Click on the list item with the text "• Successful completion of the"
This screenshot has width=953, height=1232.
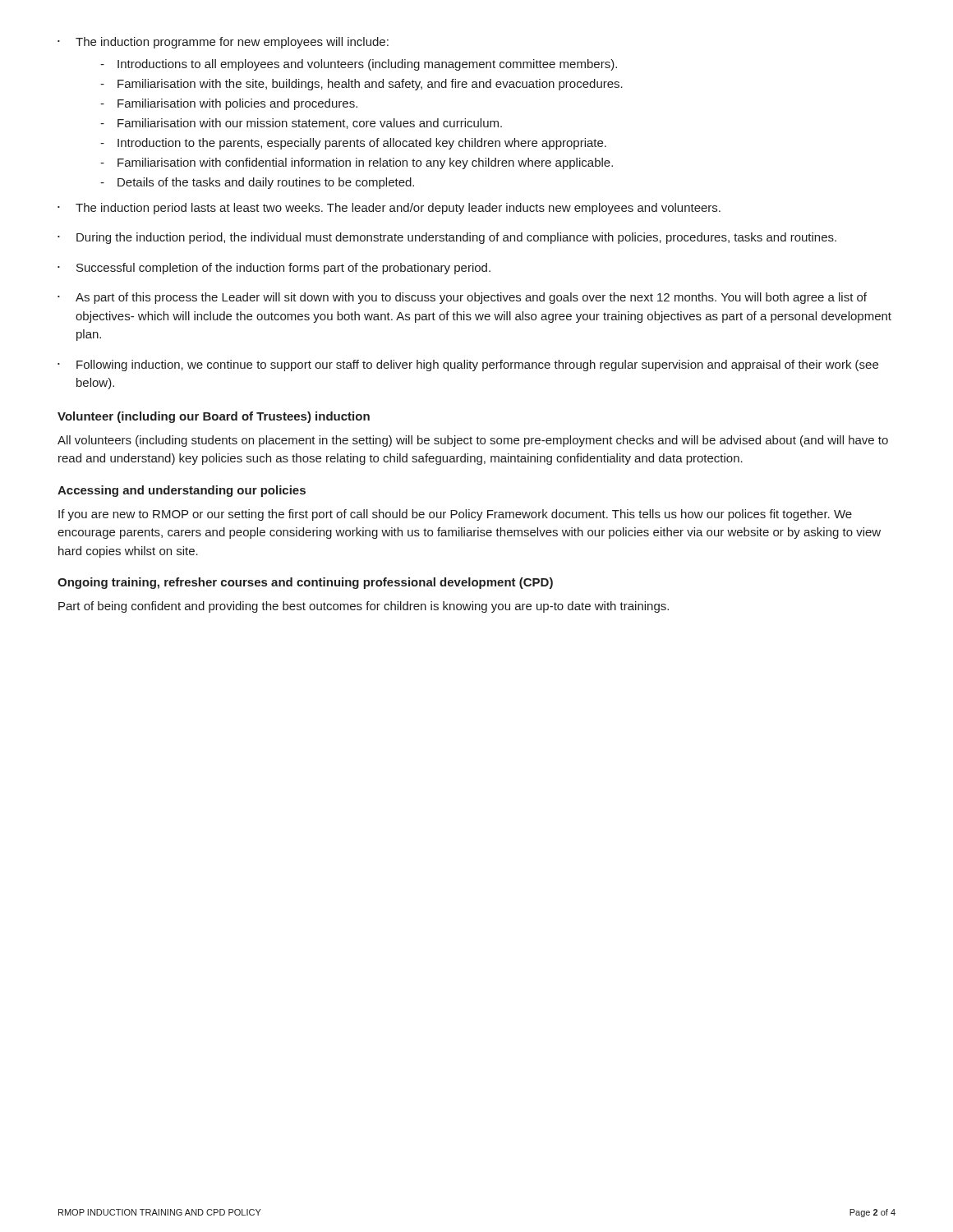(x=274, y=268)
